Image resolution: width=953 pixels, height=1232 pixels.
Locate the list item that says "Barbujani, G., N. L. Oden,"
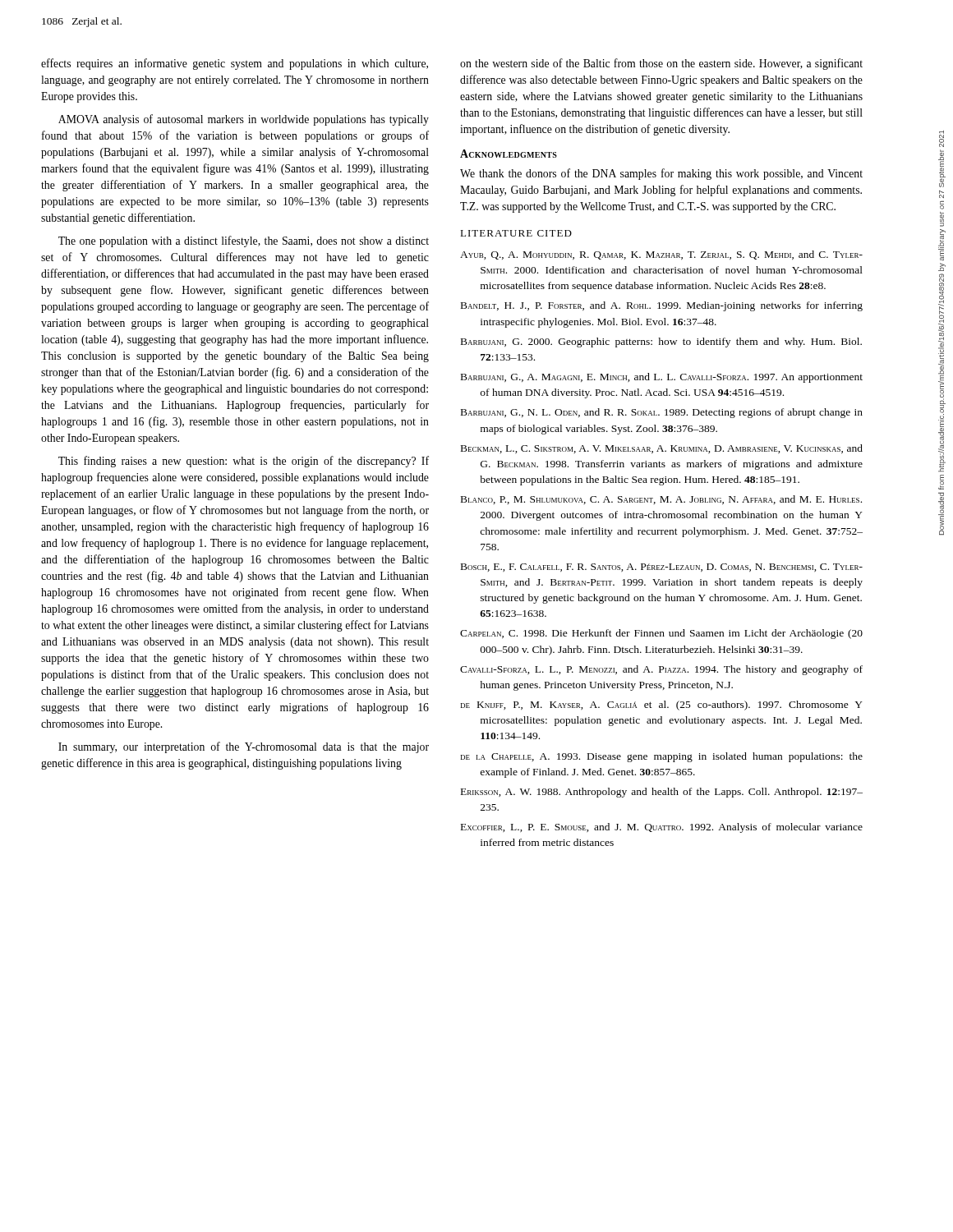coord(661,420)
